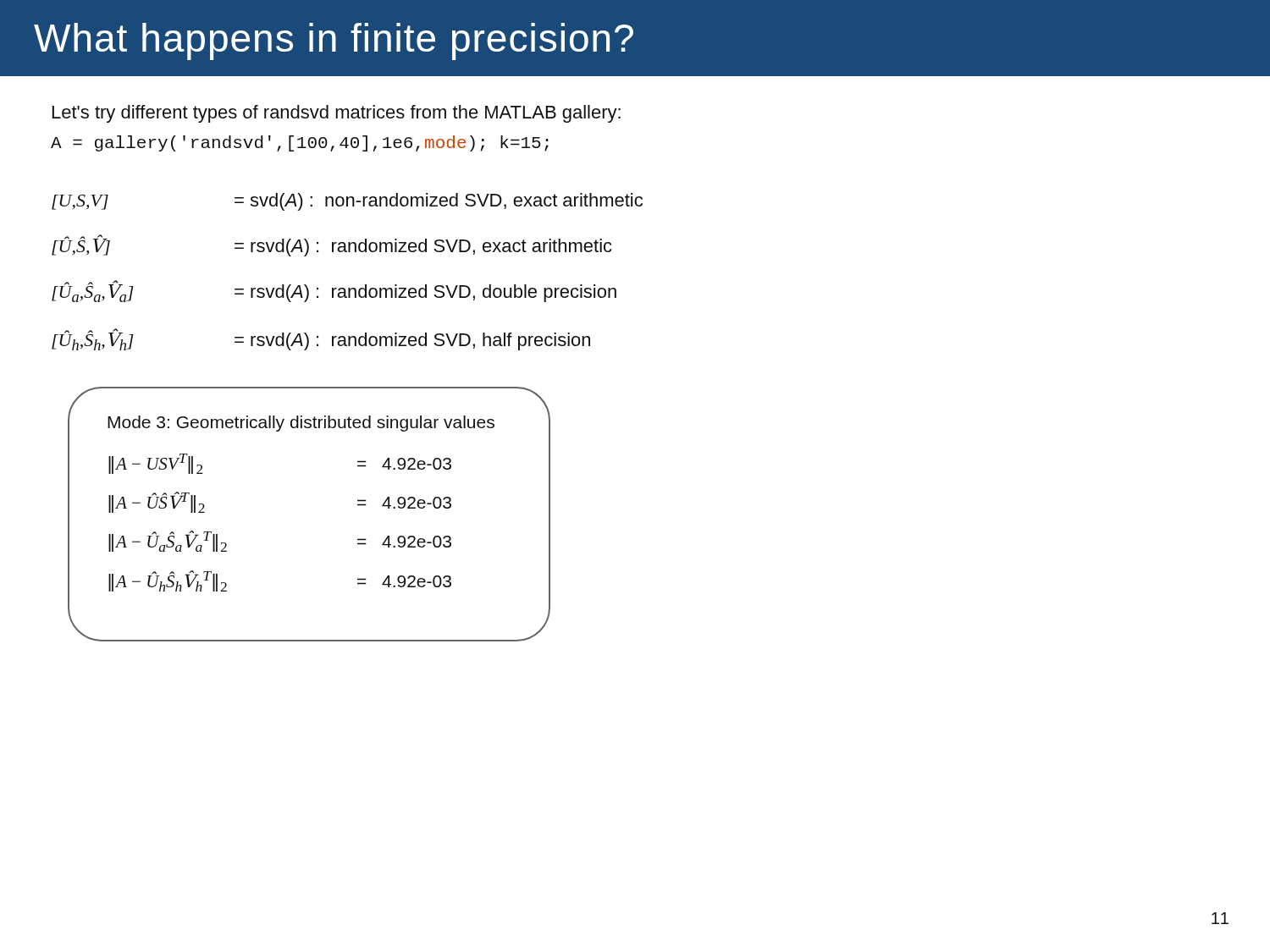Locate the text block that reads "[Ûh,Ŝh,V̂h] = rsvd(A)"
The height and width of the screenshot is (952, 1270).
coord(321,341)
